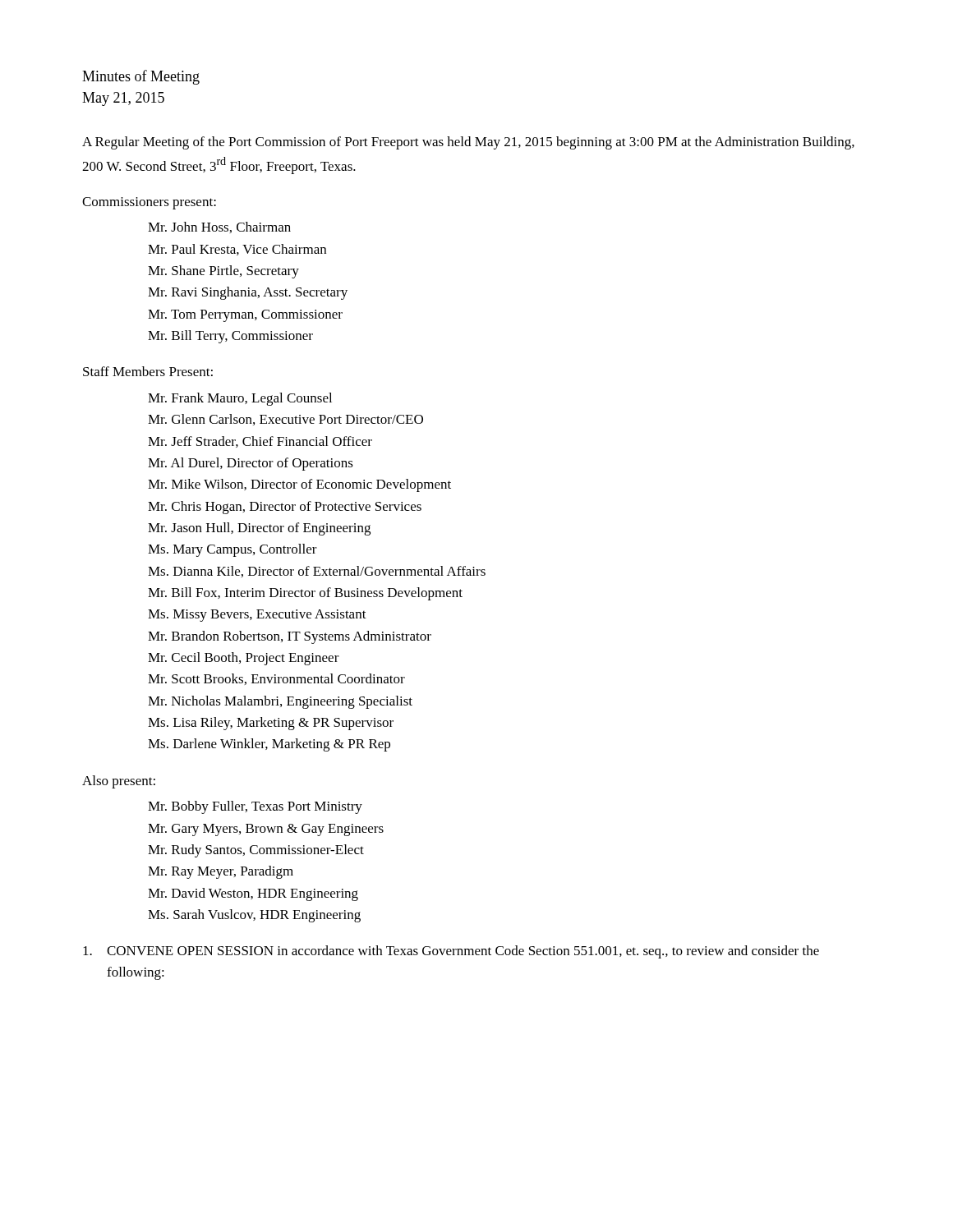Find the element starting "Mr. Al Durel,"
Screen dimensions: 1232x953
pyautogui.click(x=250, y=463)
